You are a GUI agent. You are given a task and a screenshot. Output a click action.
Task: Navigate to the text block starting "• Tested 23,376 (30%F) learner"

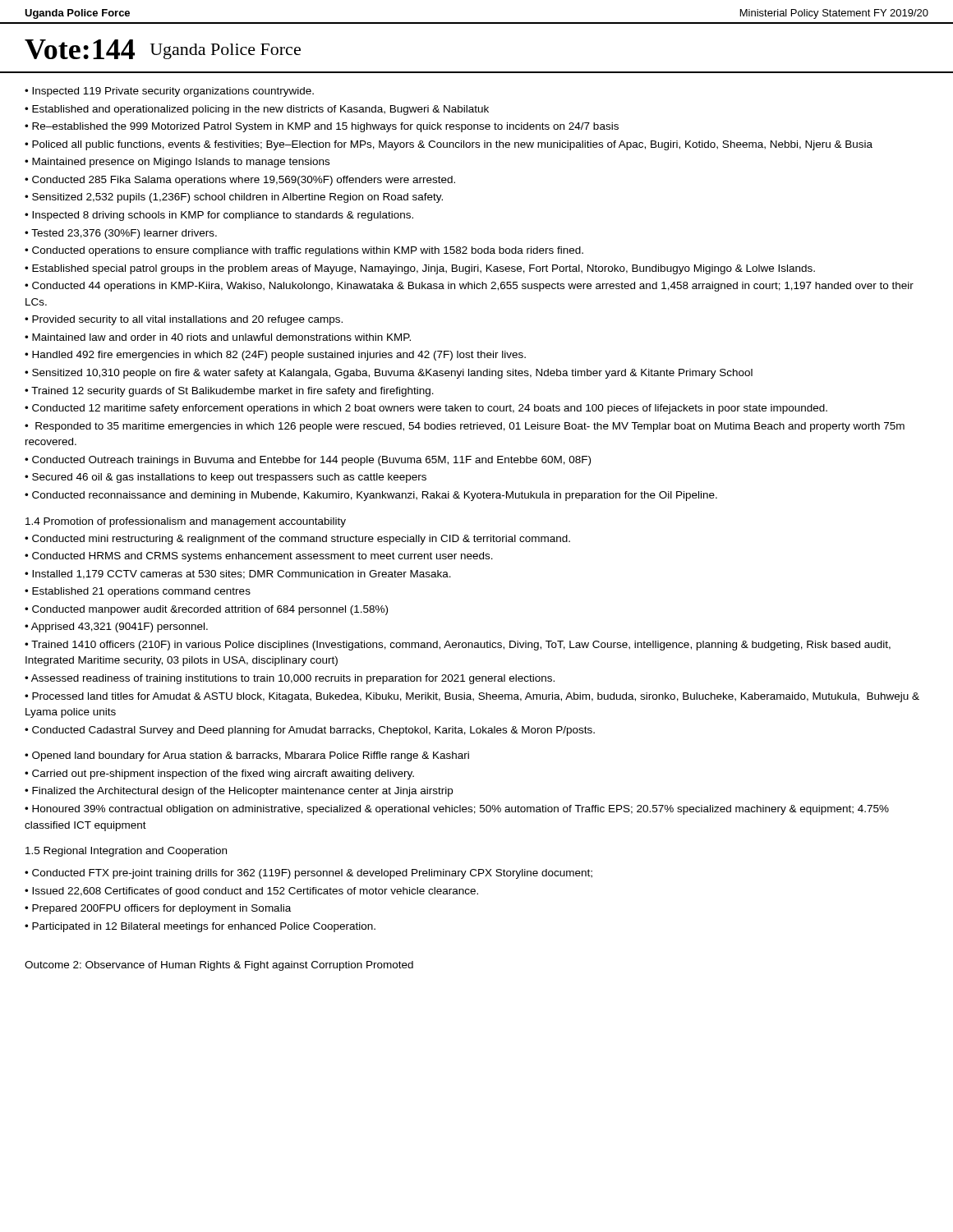[x=121, y=232]
